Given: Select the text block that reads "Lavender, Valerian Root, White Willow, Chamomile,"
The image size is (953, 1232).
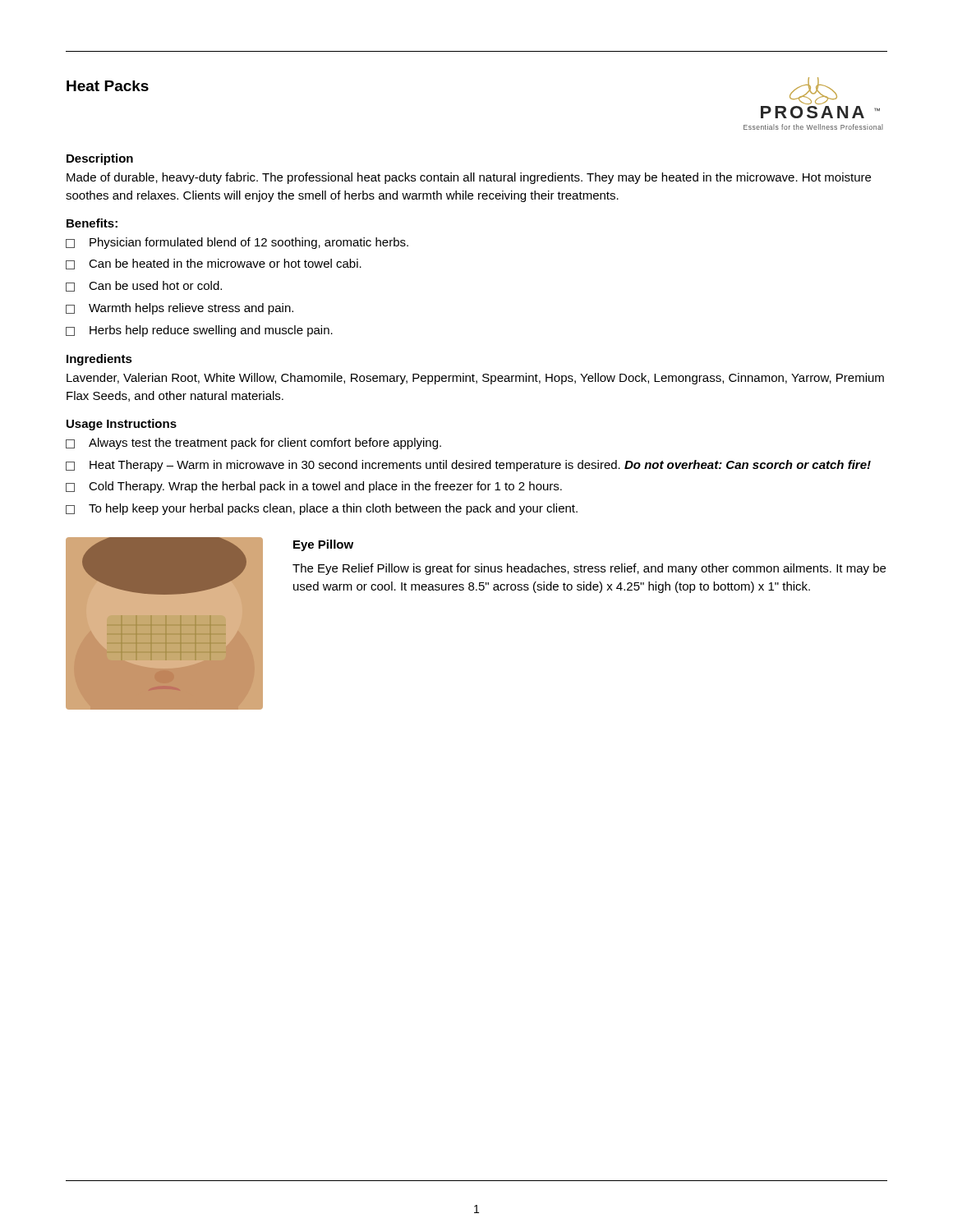Looking at the screenshot, I should pyautogui.click(x=476, y=387).
